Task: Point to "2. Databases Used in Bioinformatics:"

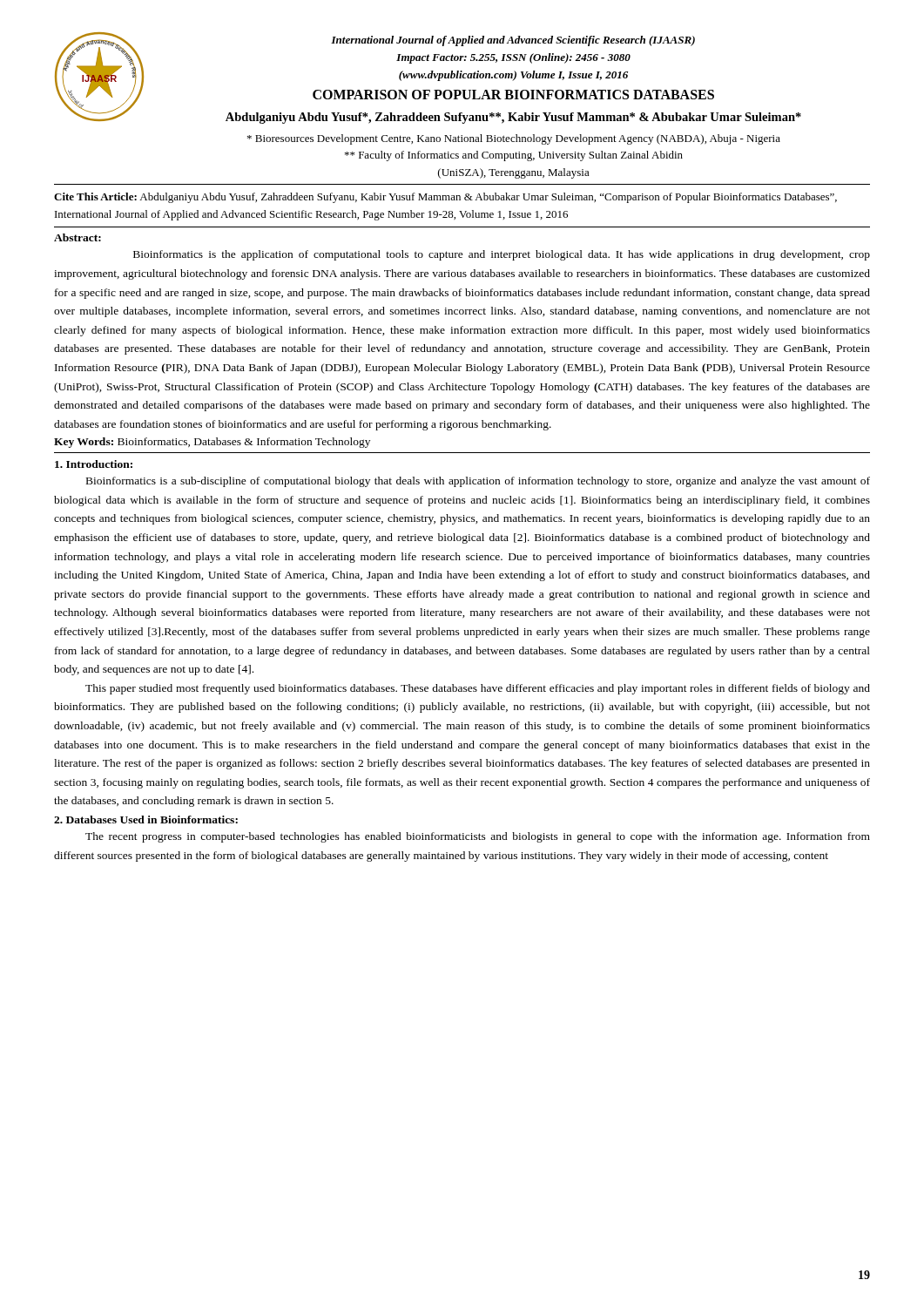Action: [146, 819]
